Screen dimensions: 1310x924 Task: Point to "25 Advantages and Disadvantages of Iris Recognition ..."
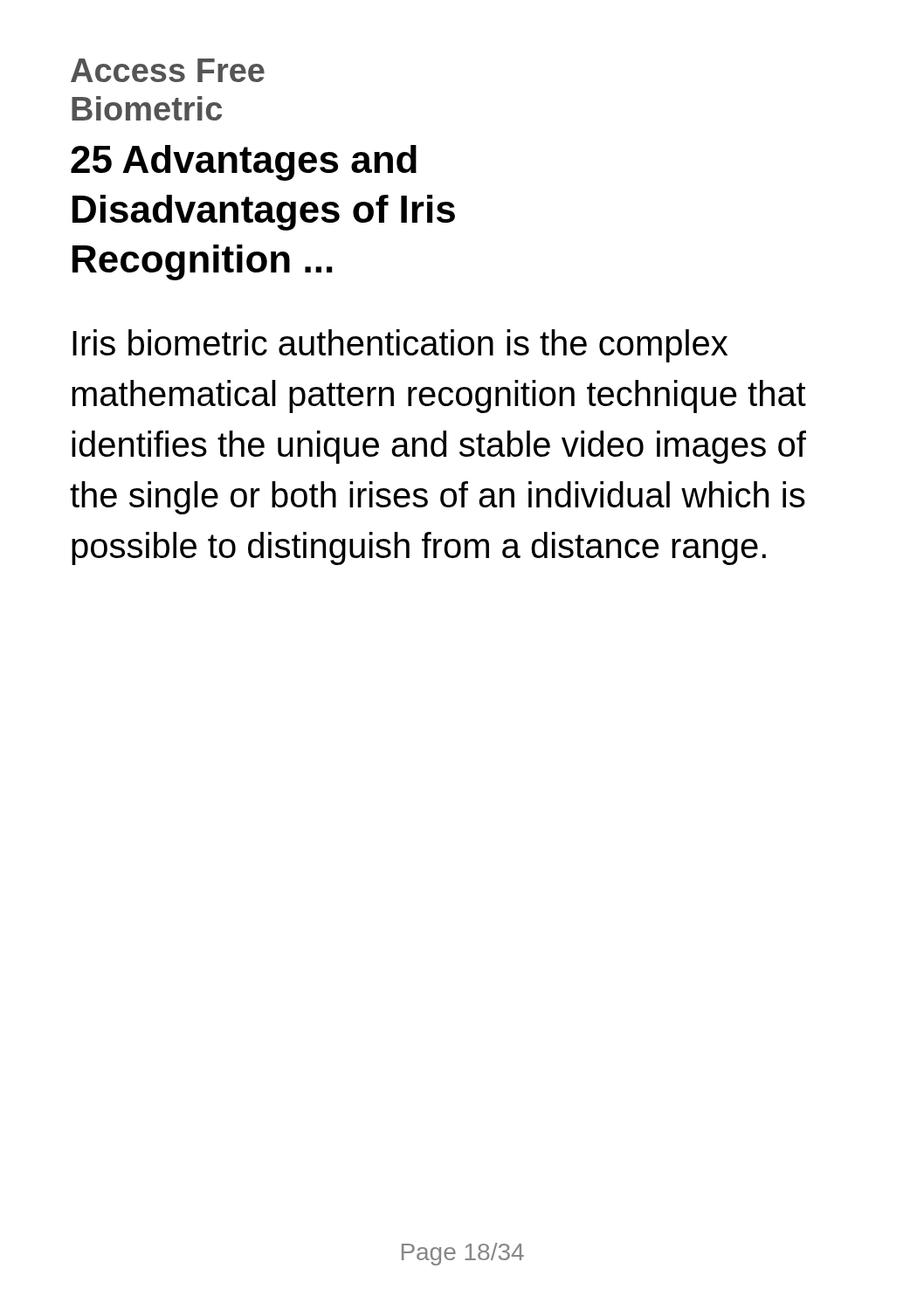462,210
